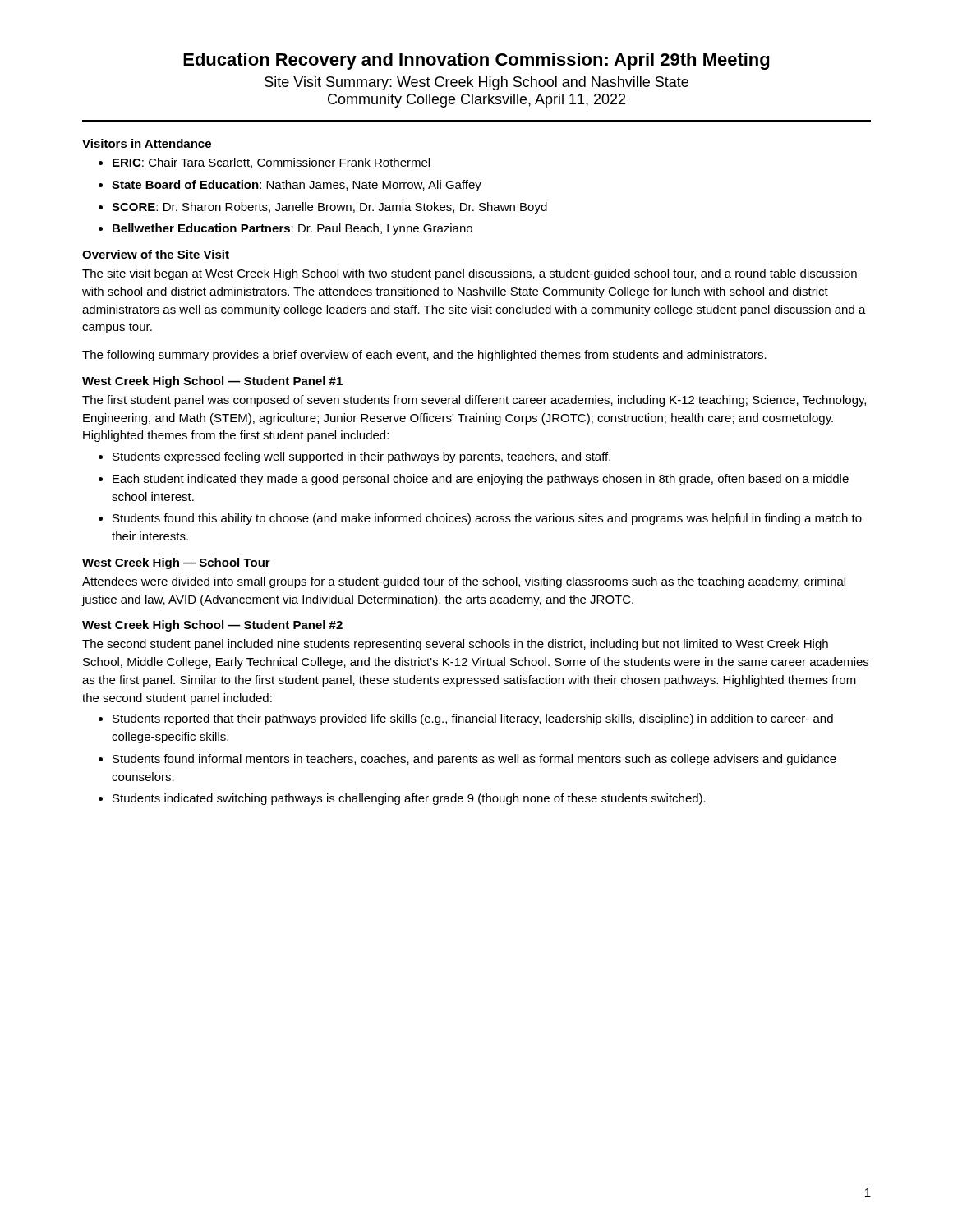The width and height of the screenshot is (953, 1232).
Task: Click the passage that begins "Students expressed feeling well"
Action: [x=362, y=456]
